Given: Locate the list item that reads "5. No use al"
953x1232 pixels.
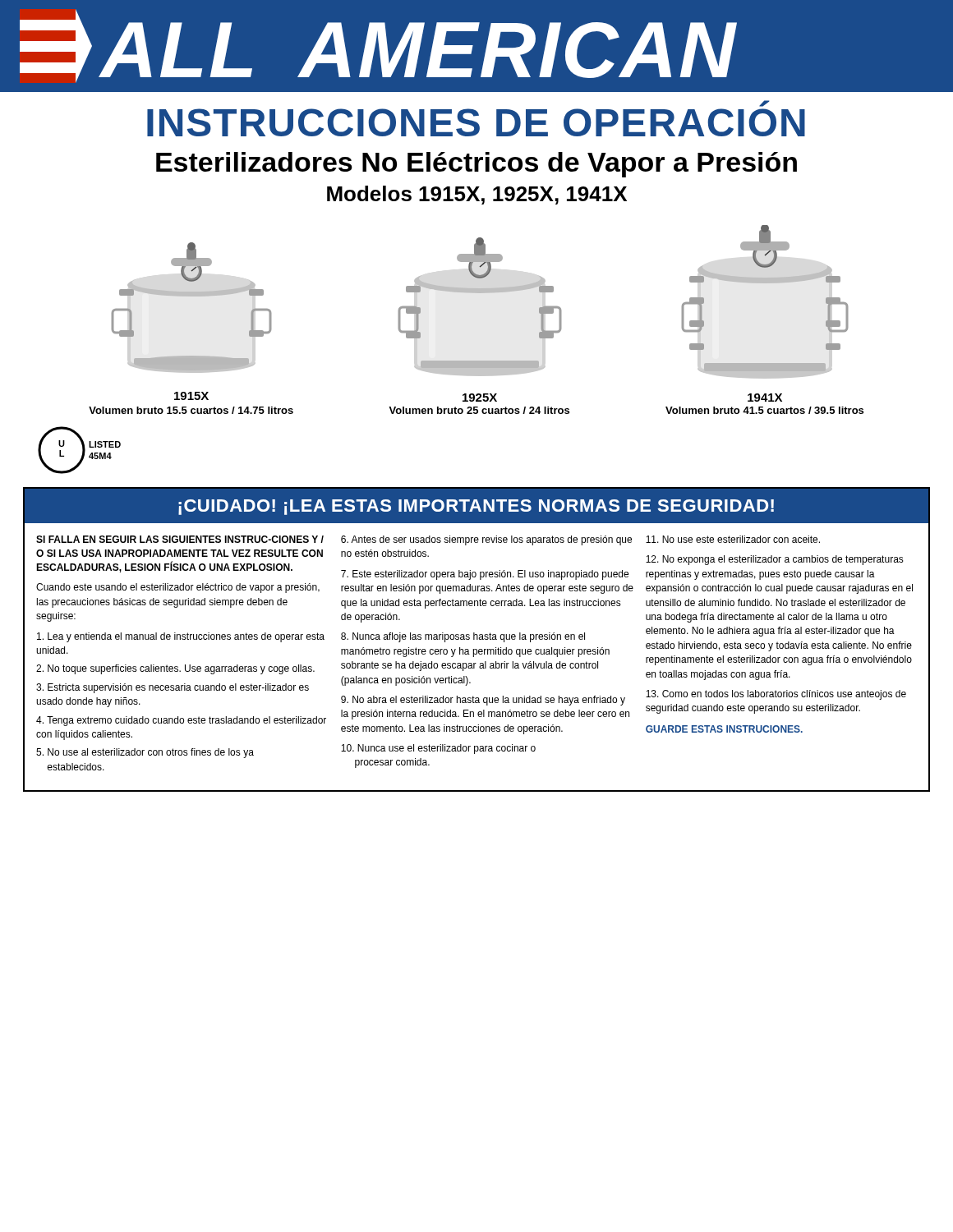Looking at the screenshot, I should pos(145,760).
